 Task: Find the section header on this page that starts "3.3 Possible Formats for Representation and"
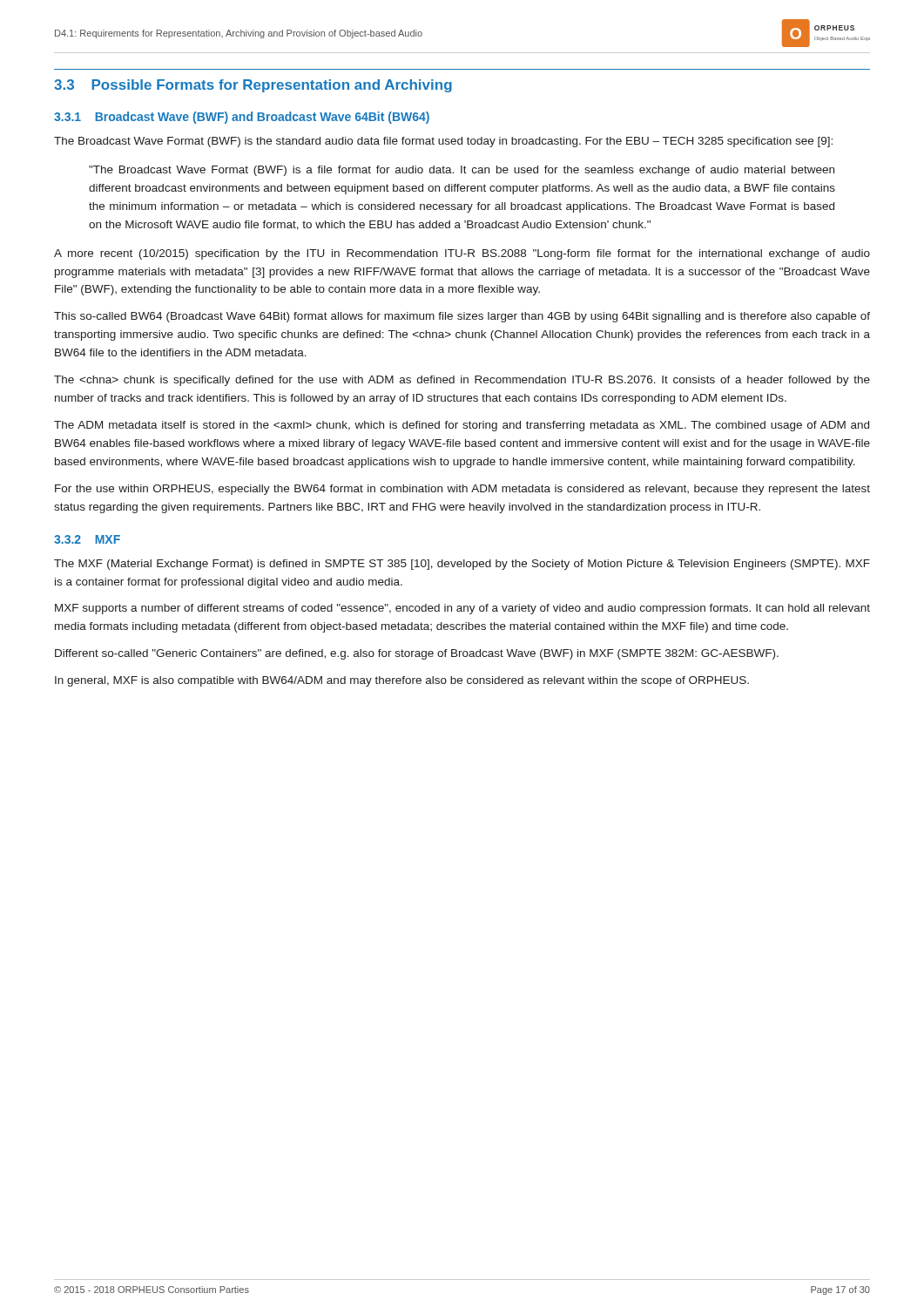coord(462,81)
